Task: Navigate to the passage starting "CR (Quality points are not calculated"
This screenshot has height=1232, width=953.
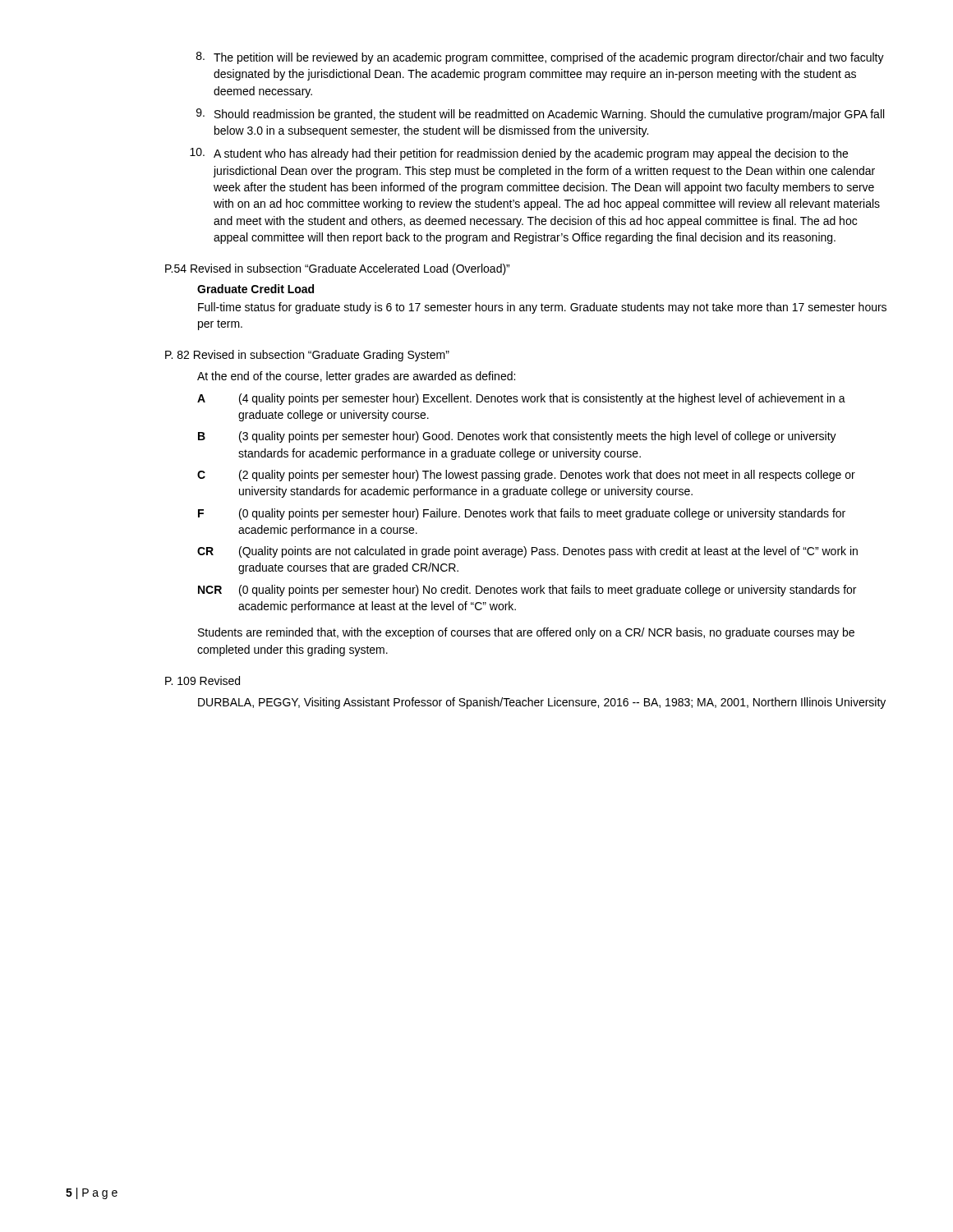Action: tap(542, 560)
